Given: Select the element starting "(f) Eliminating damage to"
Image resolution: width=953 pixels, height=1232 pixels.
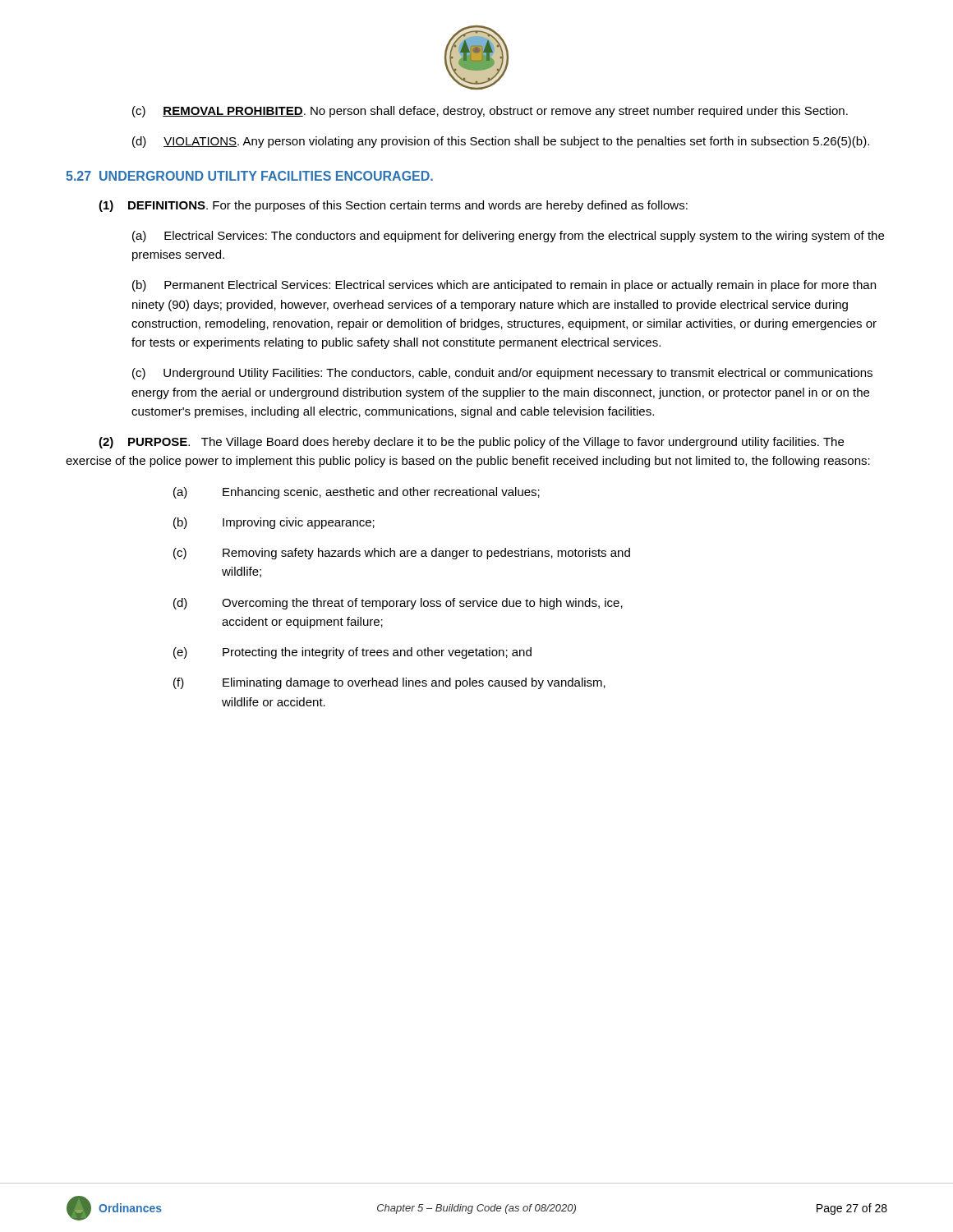Looking at the screenshot, I should pos(530,692).
